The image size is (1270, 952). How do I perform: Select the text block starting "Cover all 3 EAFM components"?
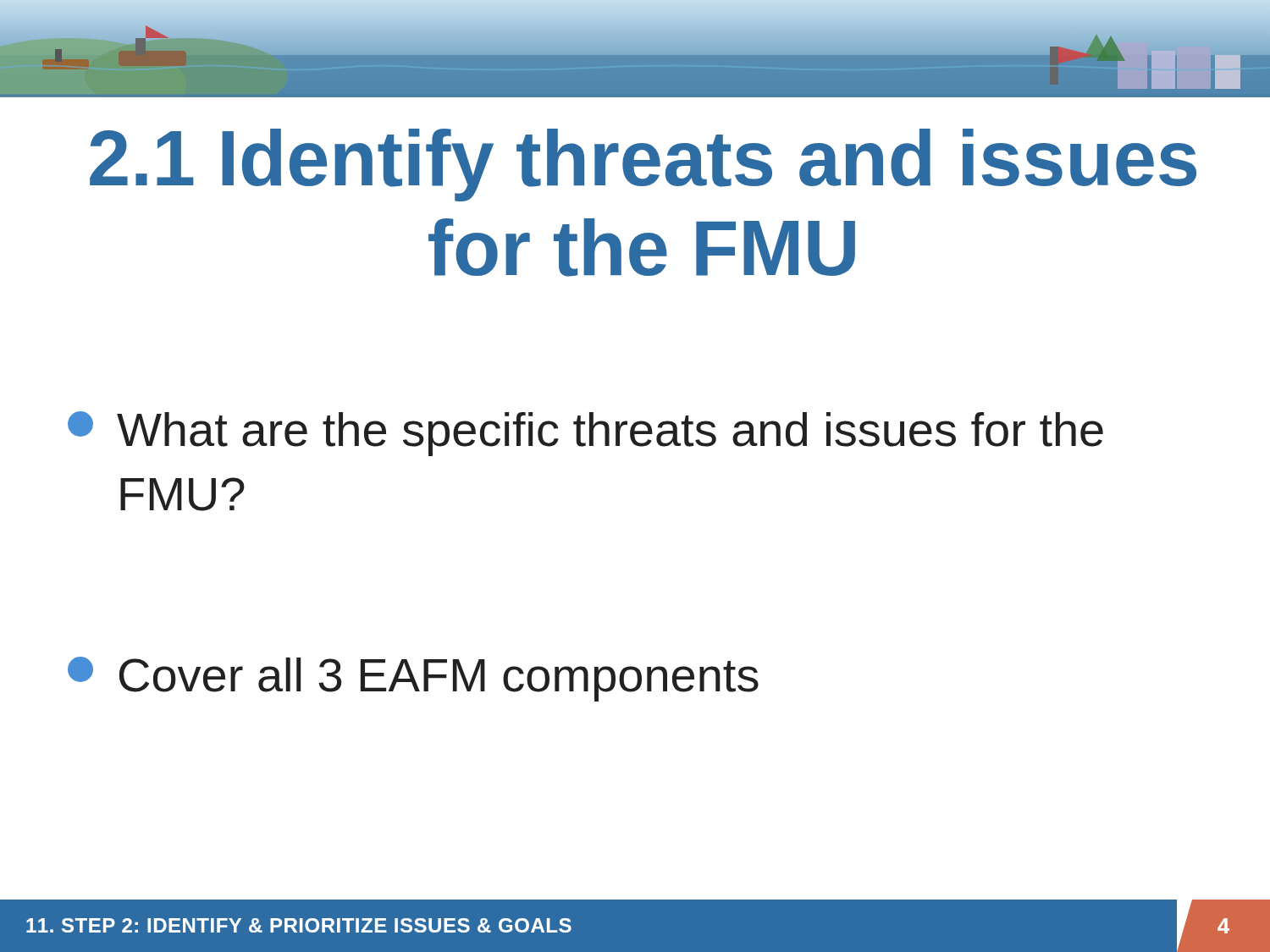[x=414, y=675]
